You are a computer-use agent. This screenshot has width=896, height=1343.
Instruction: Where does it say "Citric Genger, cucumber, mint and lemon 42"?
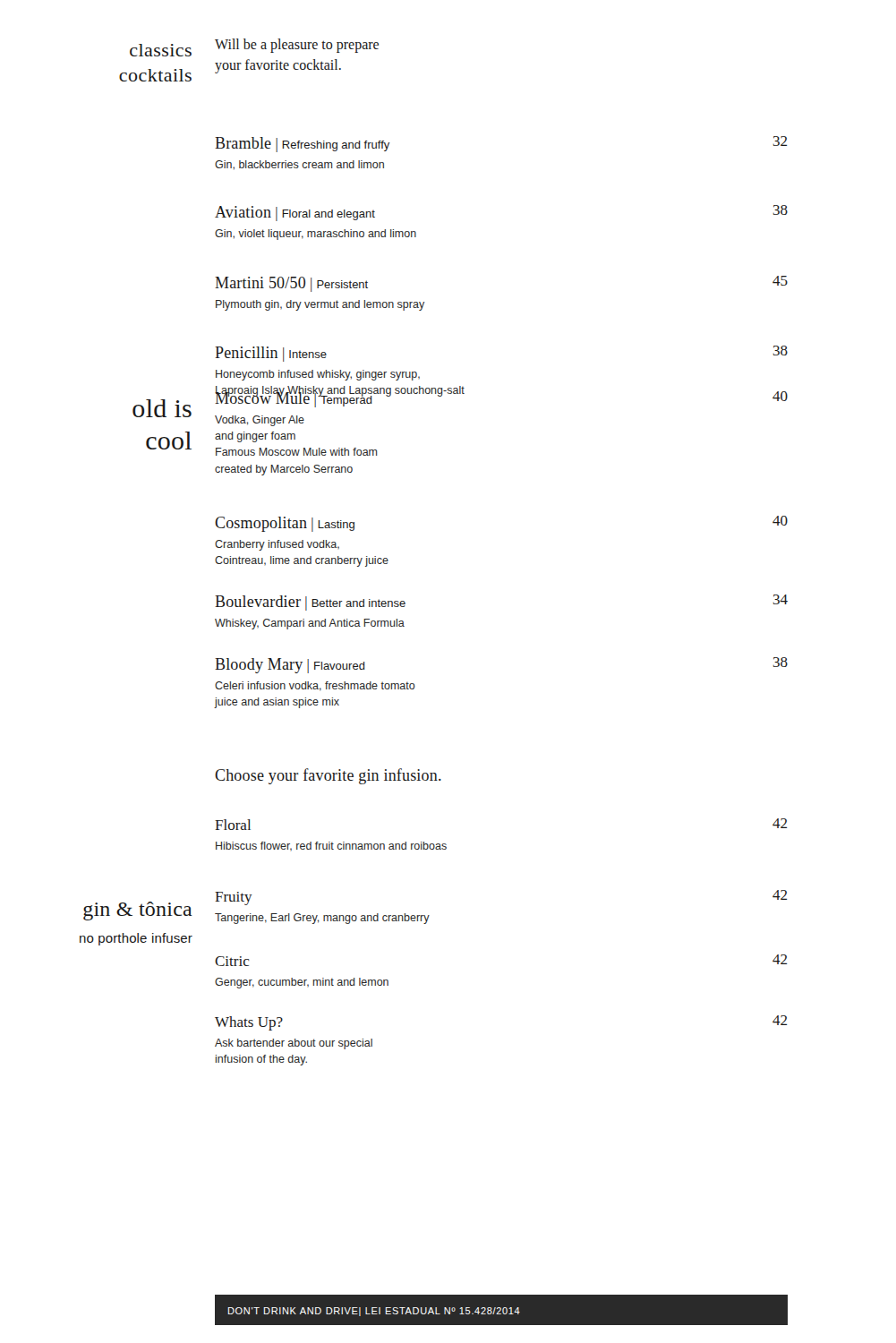pos(234,959)
